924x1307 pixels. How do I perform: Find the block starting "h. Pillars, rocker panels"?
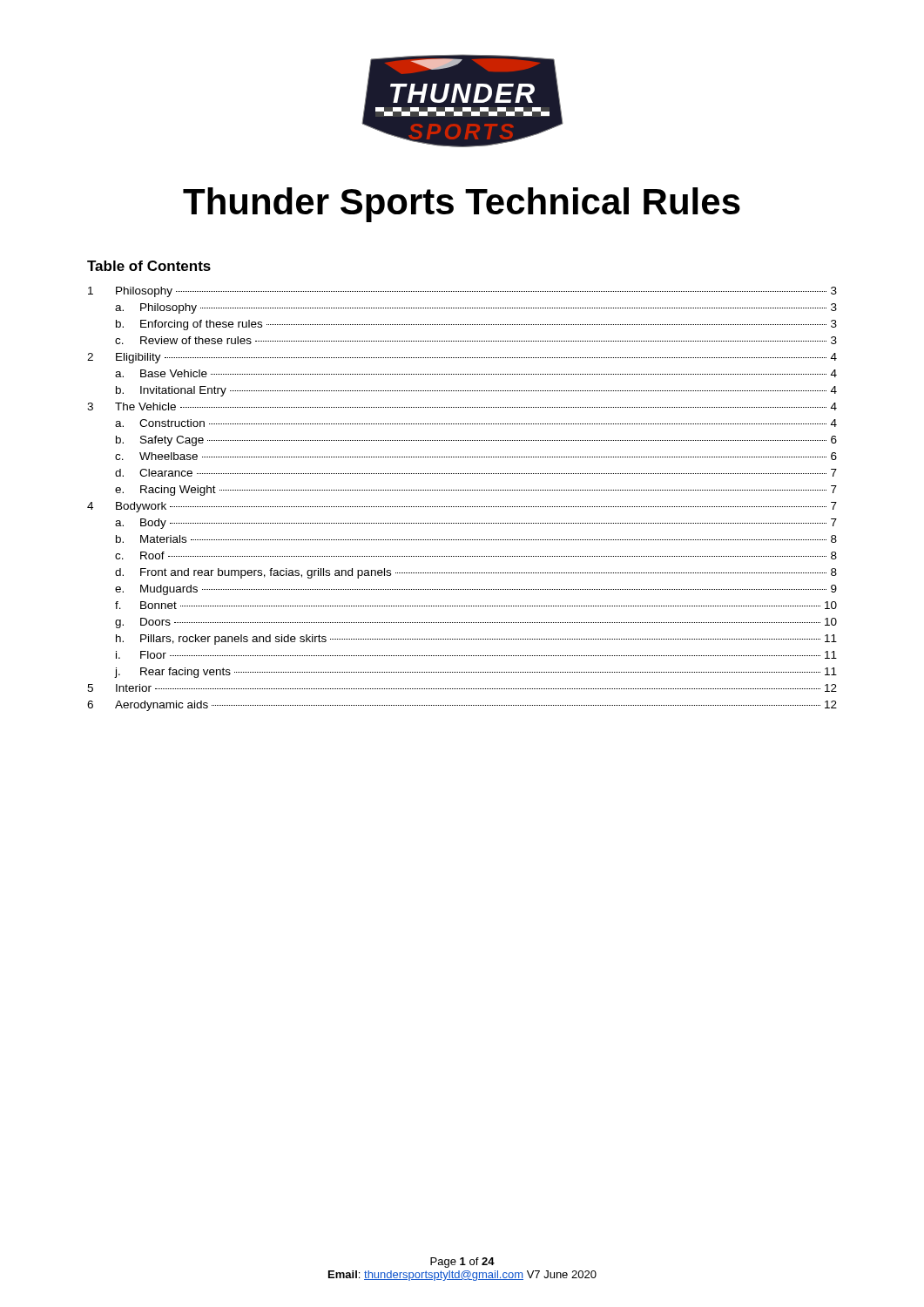point(462,638)
